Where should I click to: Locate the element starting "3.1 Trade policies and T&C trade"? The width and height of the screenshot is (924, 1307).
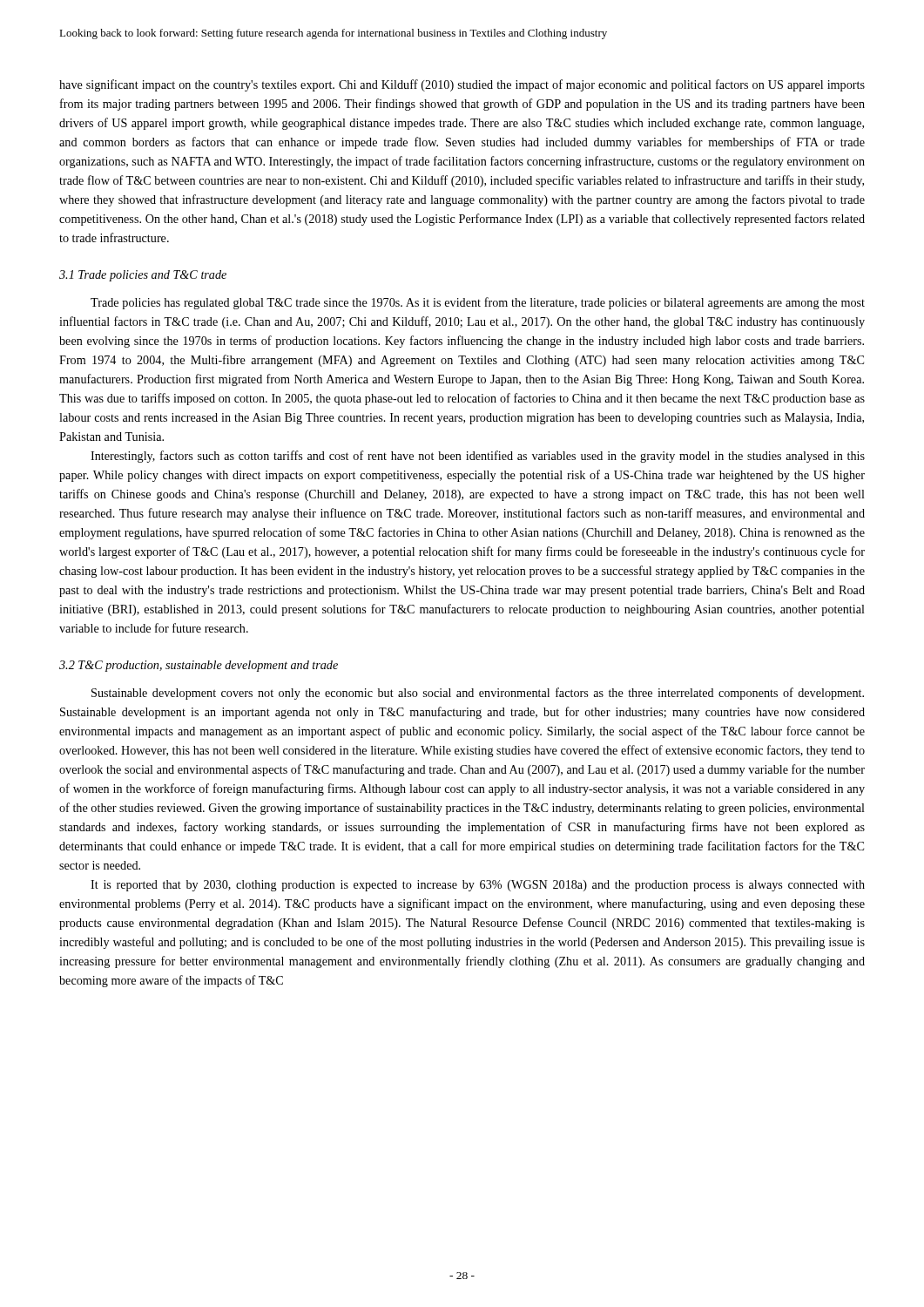(x=143, y=276)
